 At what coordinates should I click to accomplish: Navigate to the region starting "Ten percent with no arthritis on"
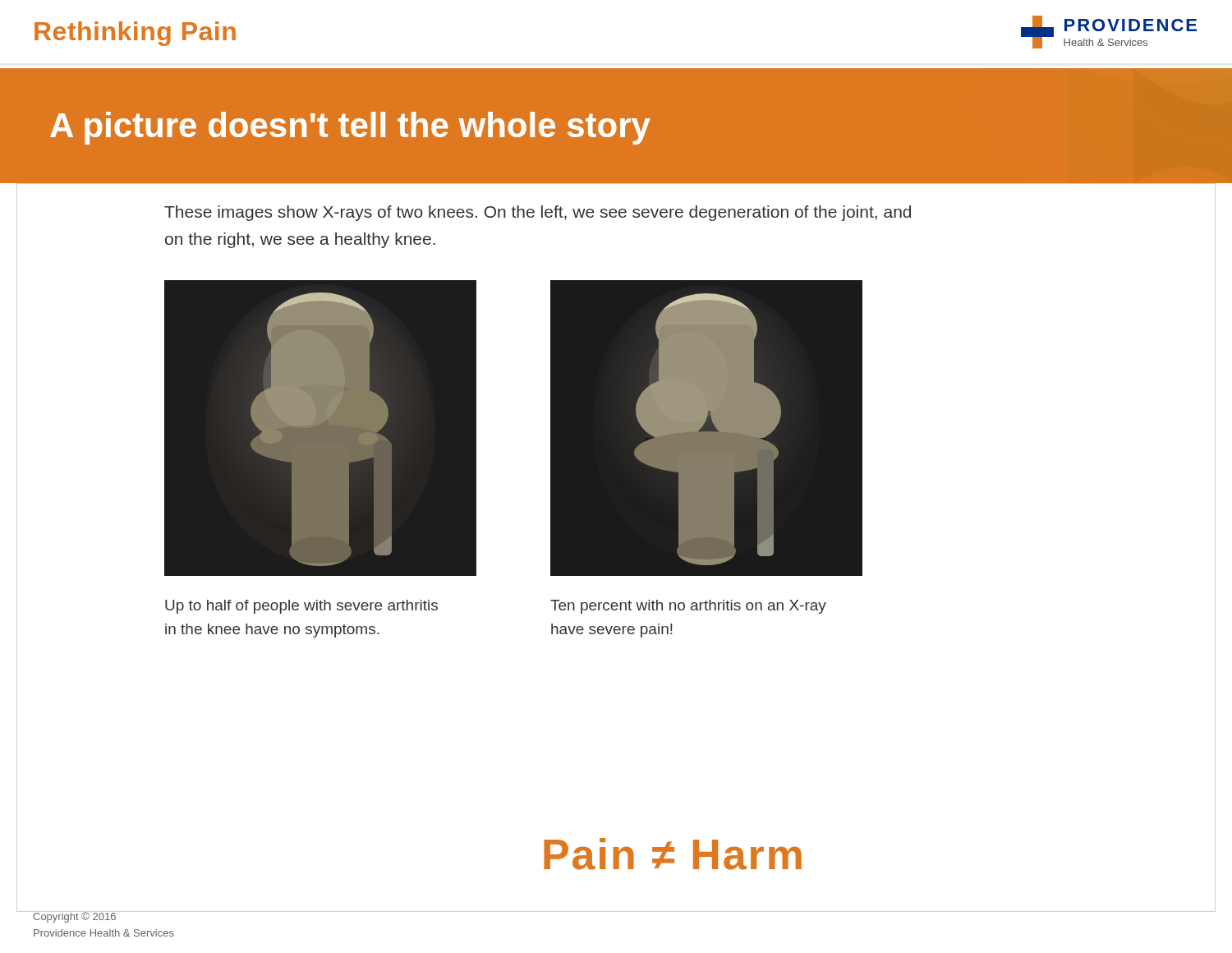point(688,617)
